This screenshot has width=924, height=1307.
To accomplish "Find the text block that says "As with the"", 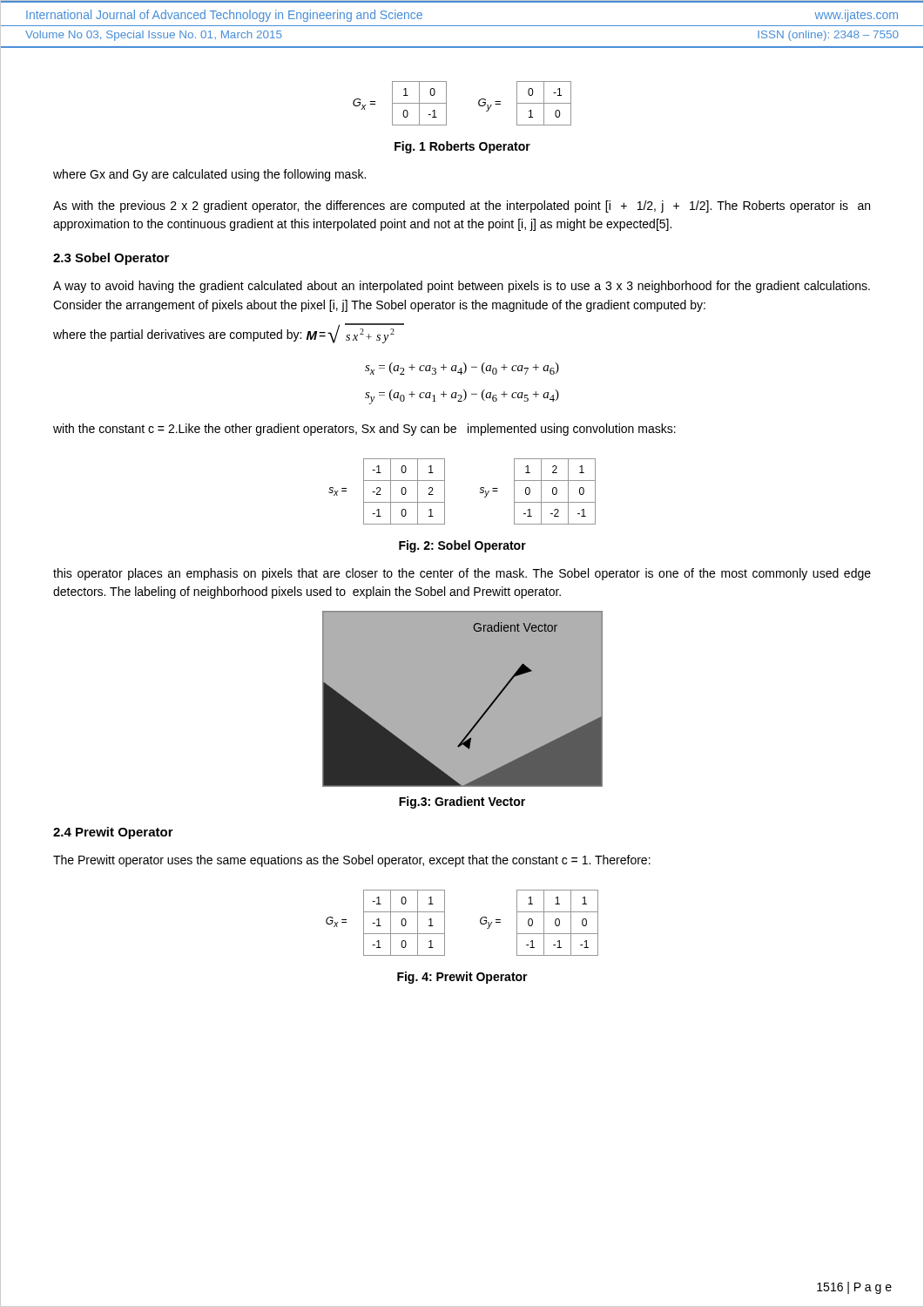I will (462, 216).
